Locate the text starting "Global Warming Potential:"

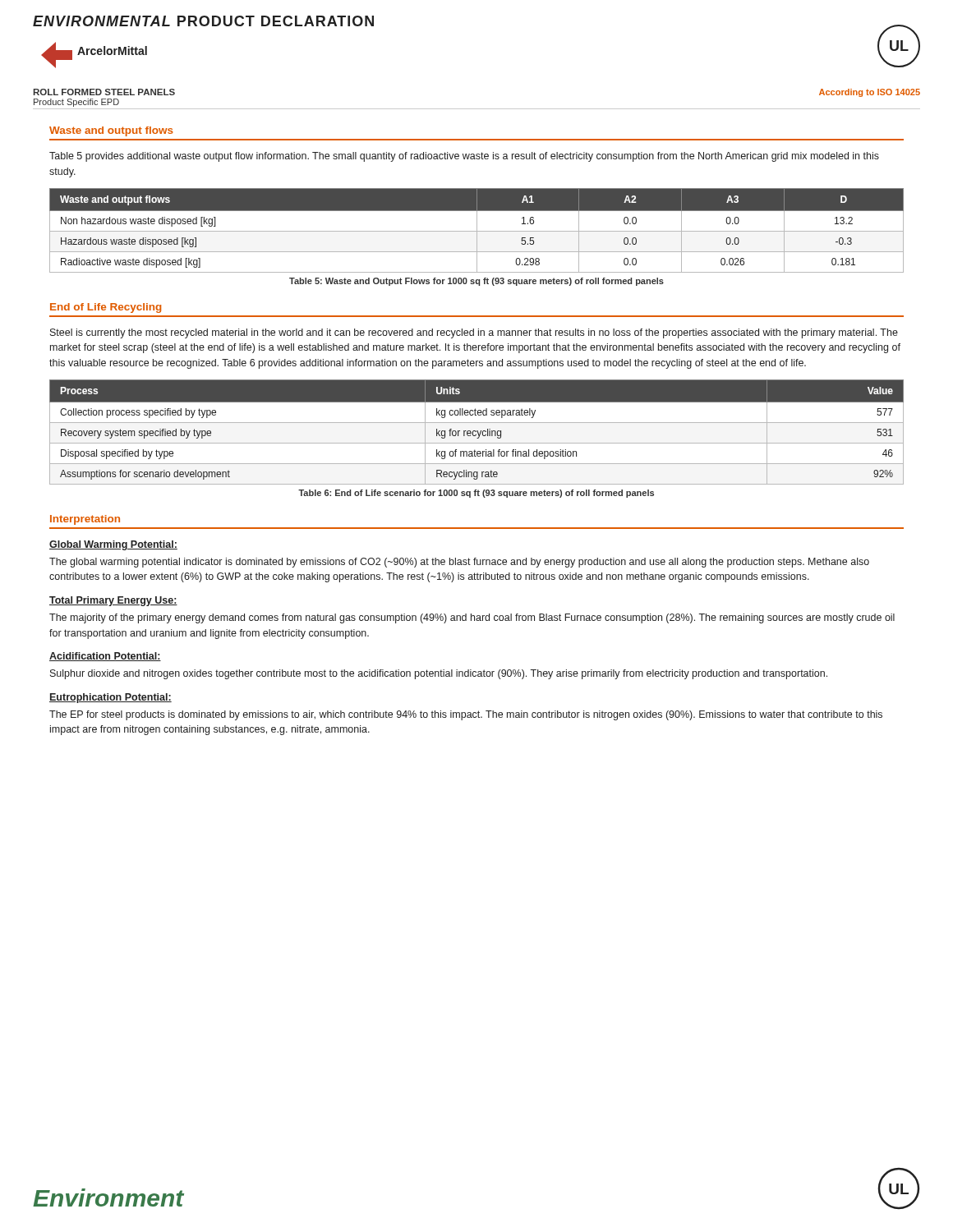point(113,545)
